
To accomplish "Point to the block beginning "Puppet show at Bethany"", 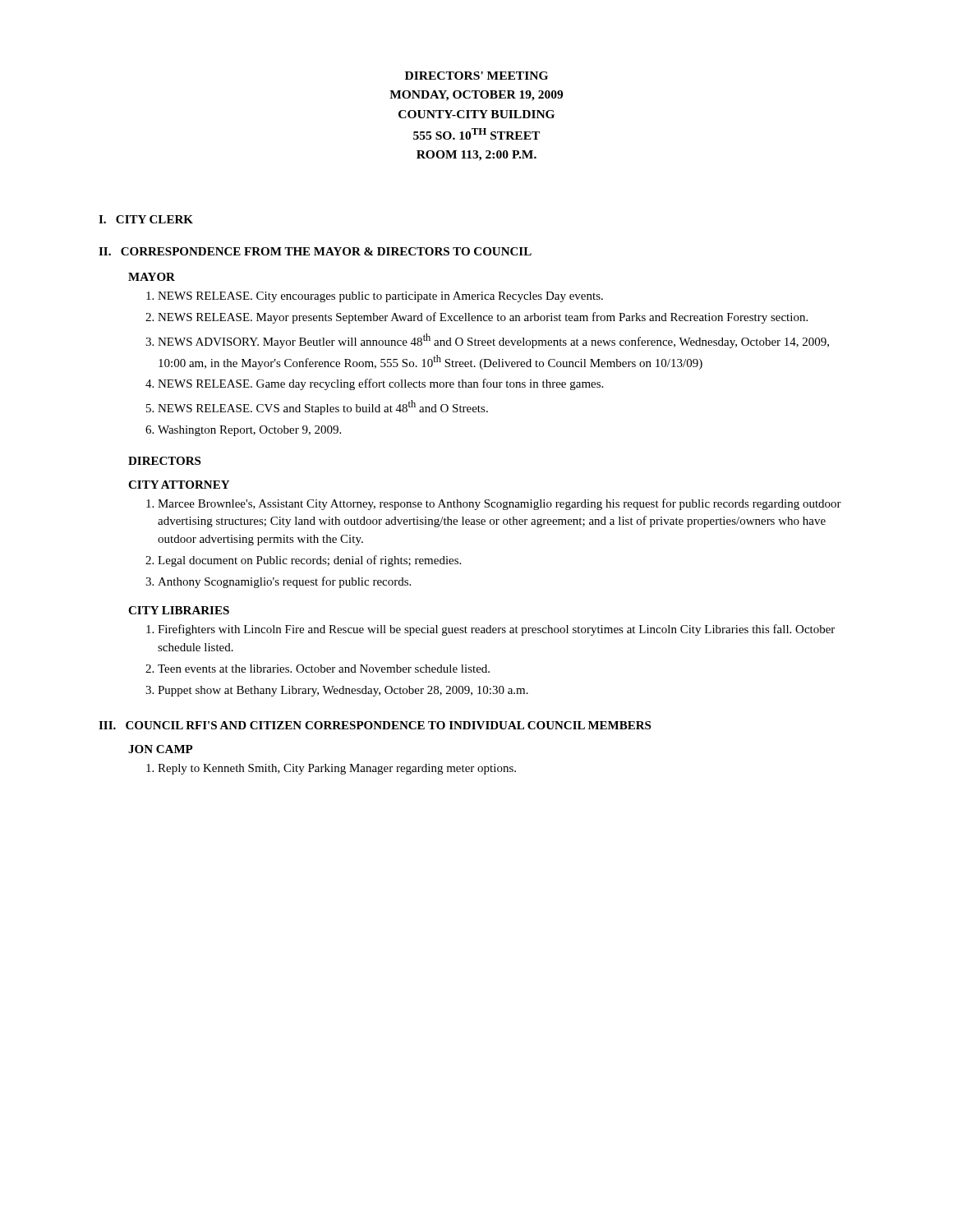I will pyautogui.click(x=343, y=690).
